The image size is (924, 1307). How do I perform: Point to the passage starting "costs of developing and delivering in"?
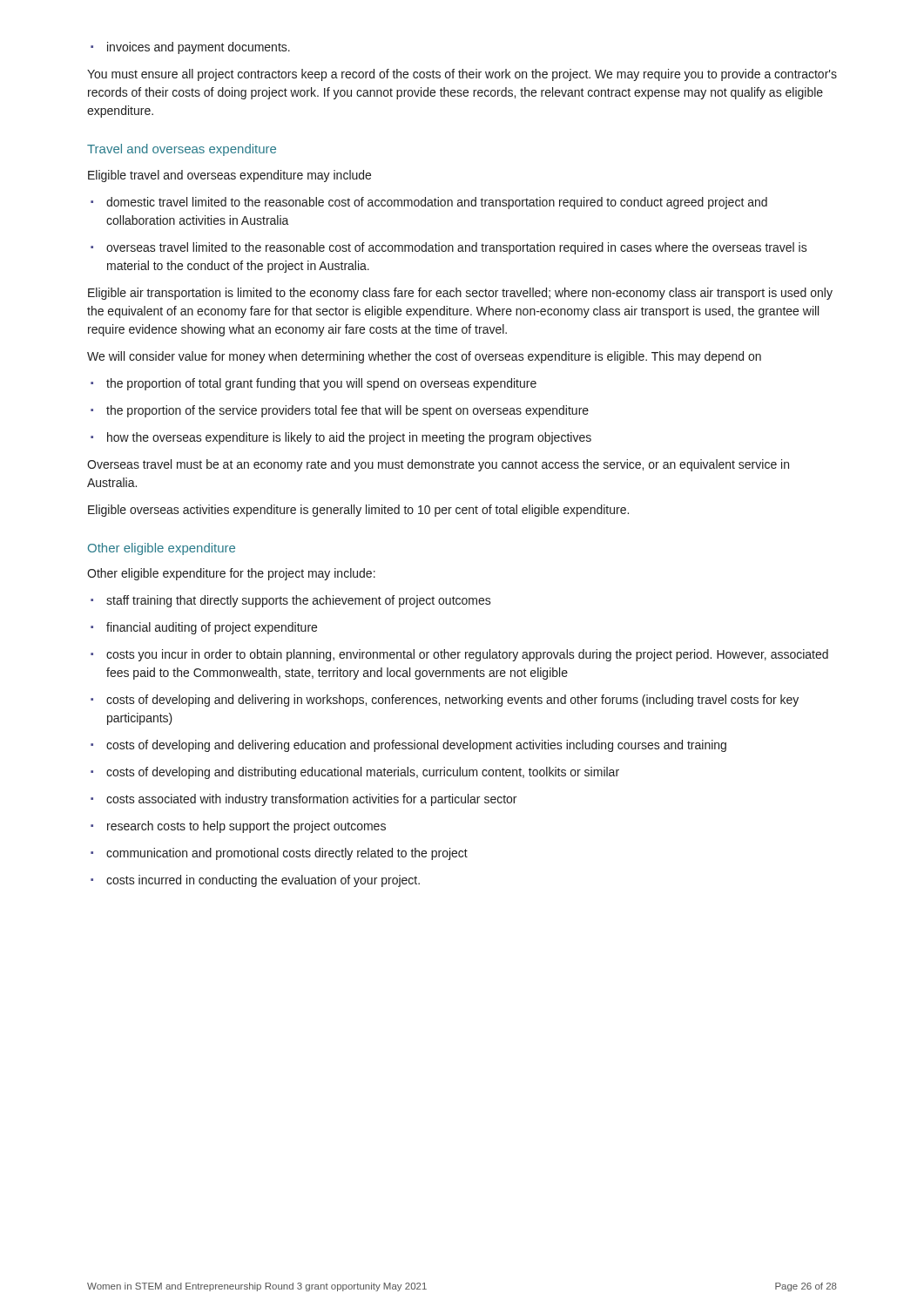[462, 709]
